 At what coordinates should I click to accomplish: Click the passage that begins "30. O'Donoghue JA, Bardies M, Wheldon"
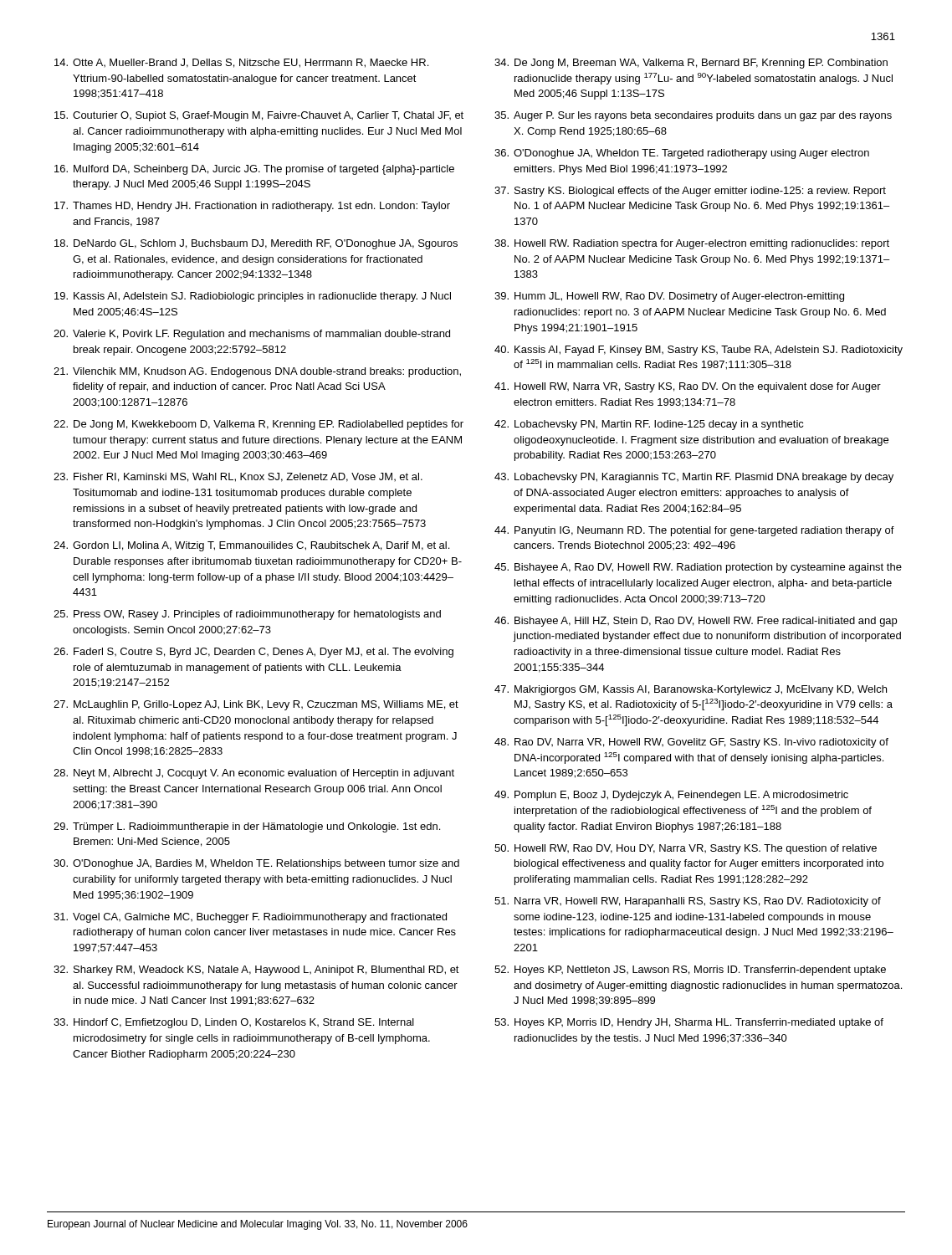coord(256,880)
